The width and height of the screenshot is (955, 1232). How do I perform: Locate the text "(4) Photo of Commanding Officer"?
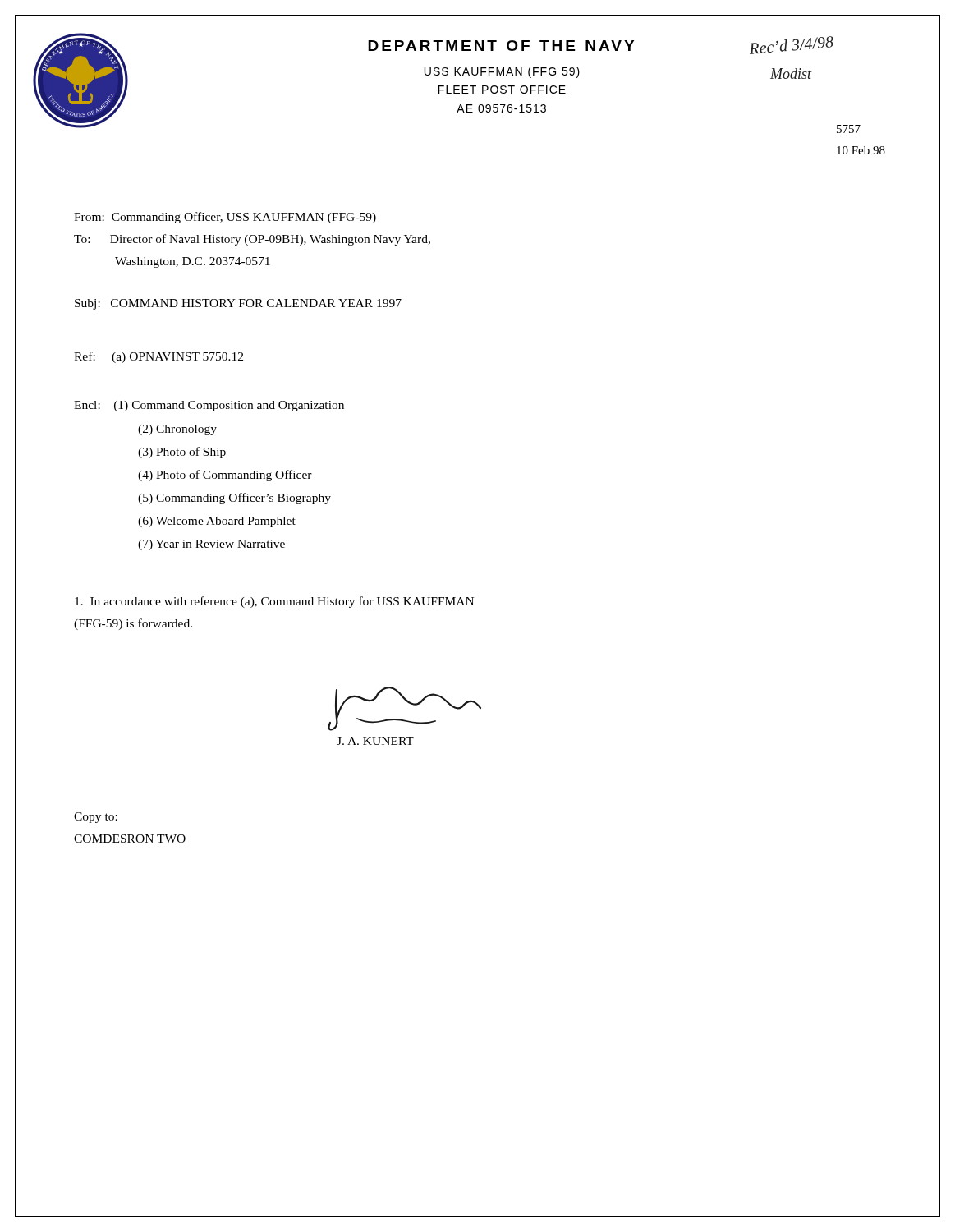pyautogui.click(x=225, y=475)
